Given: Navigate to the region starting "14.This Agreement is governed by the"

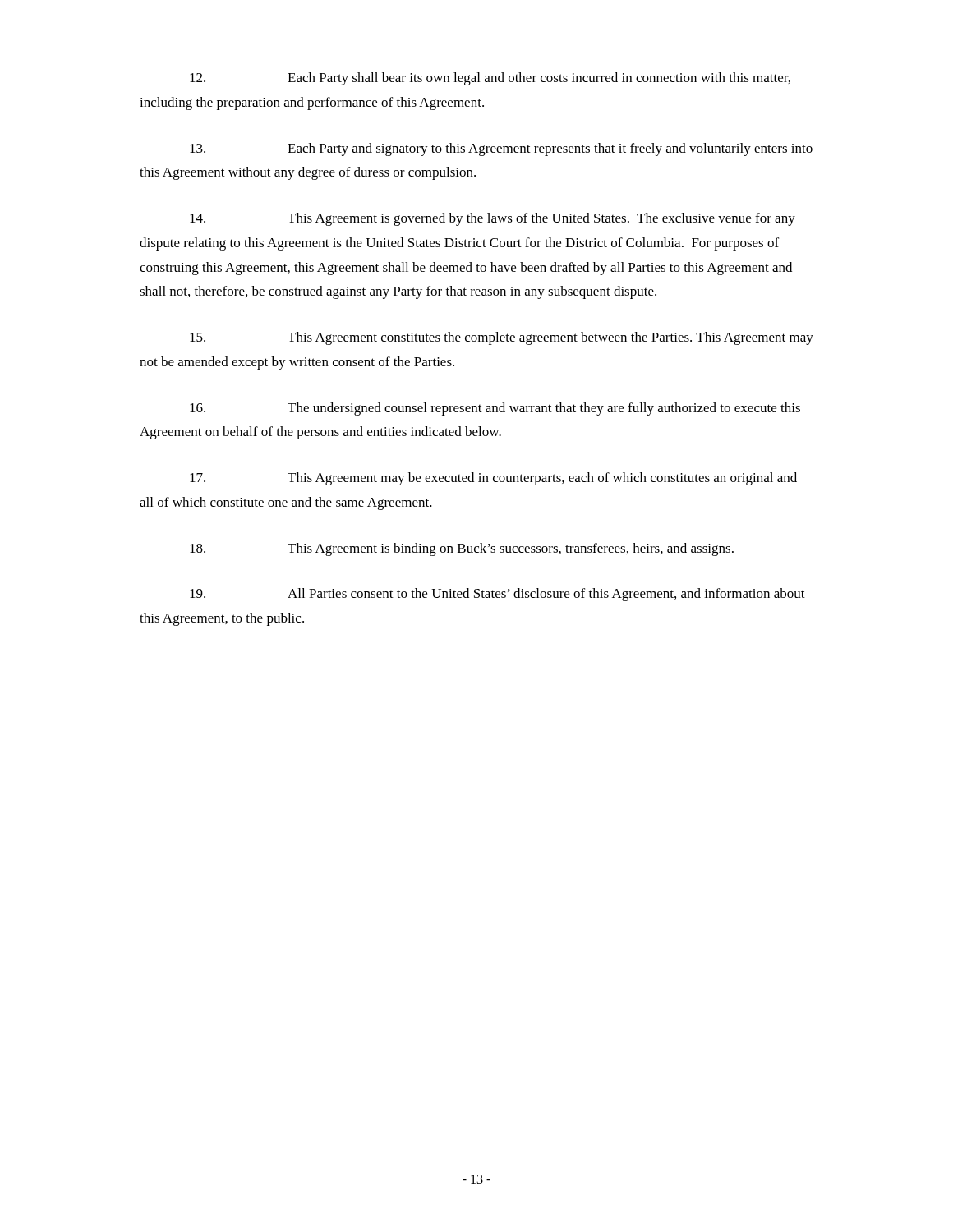Looking at the screenshot, I should (x=467, y=253).
